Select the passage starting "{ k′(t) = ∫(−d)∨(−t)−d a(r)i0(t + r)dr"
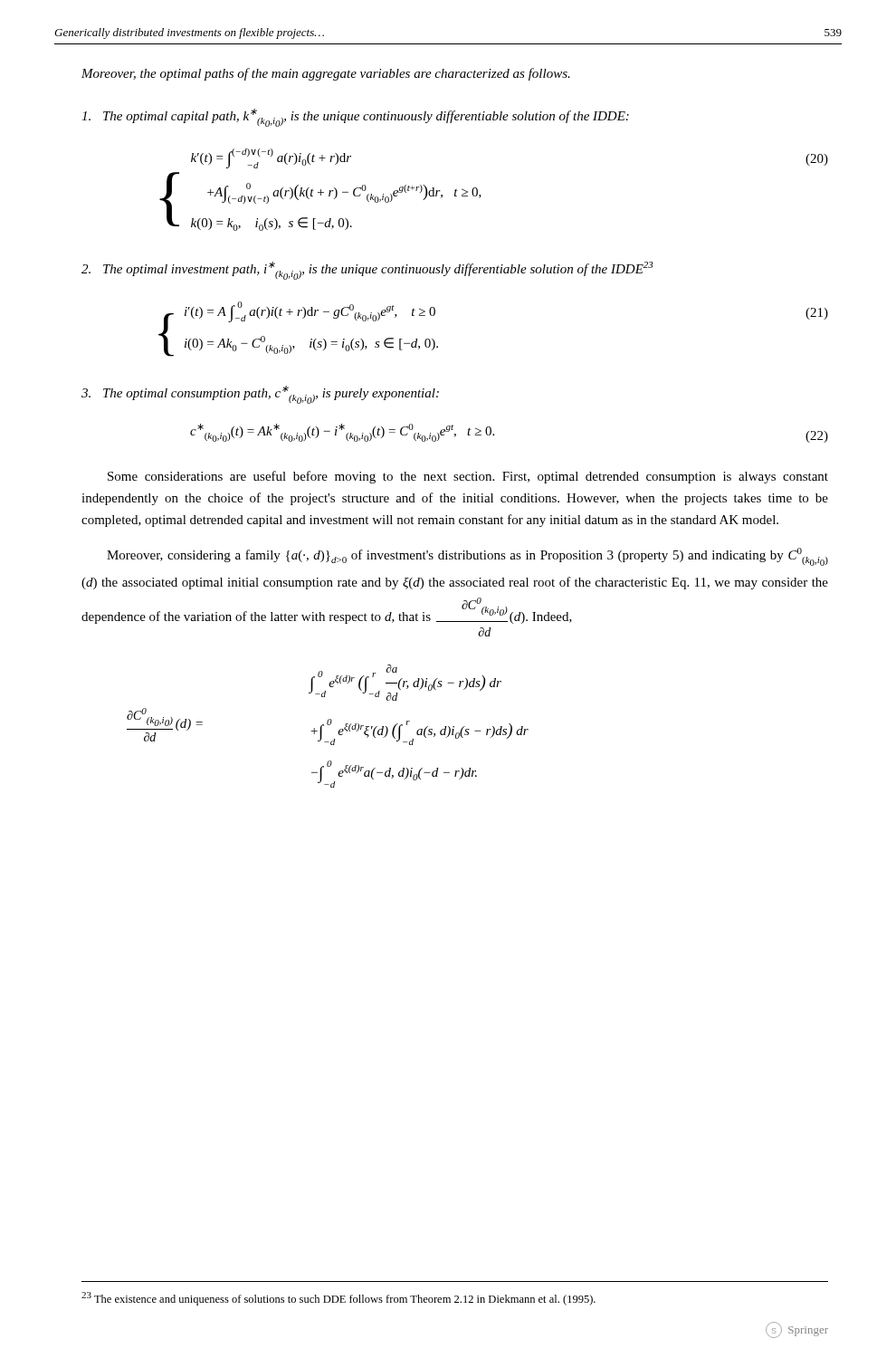The image size is (896, 1358). 491,190
